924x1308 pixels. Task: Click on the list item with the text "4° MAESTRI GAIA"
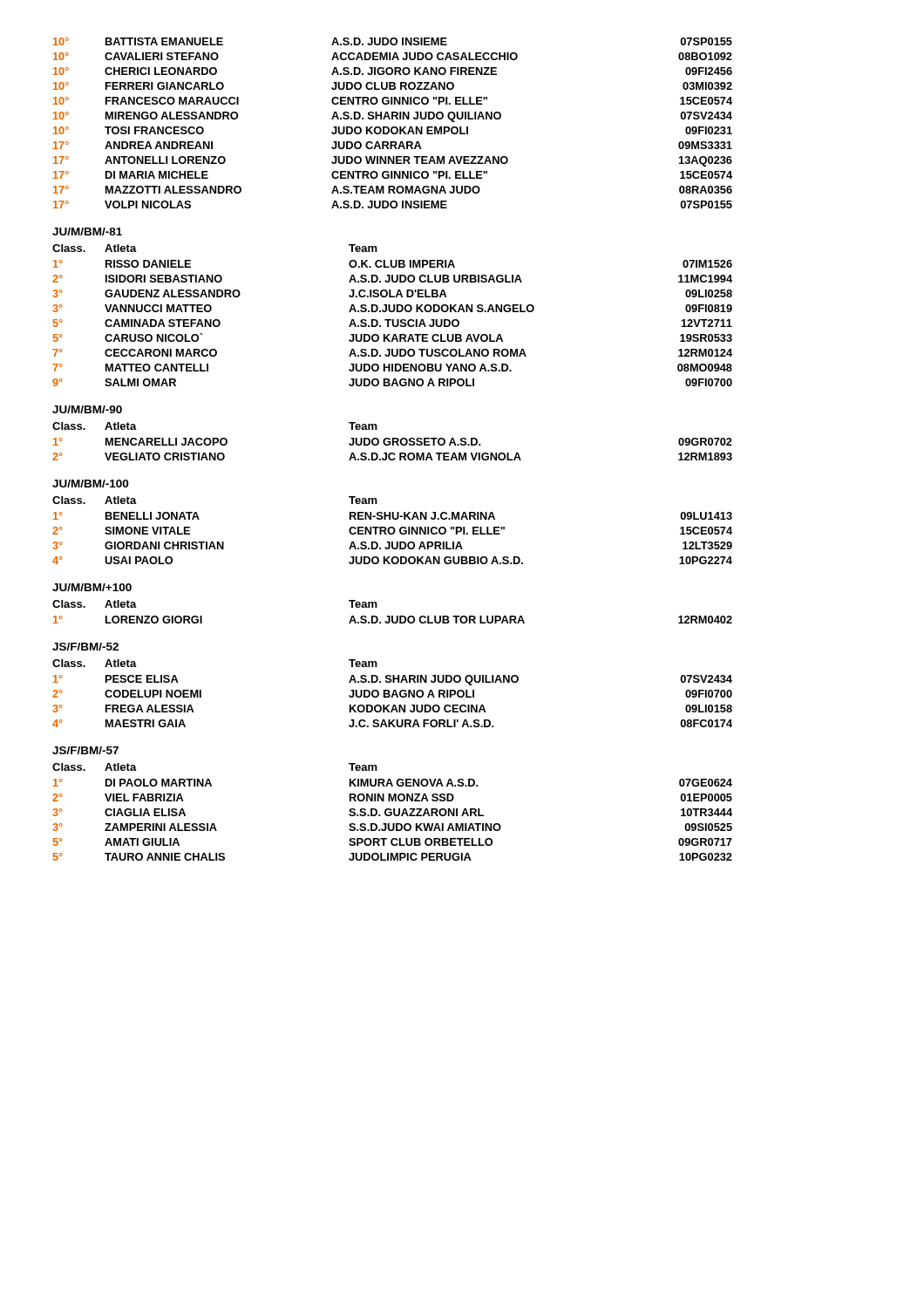[x=392, y=723]
